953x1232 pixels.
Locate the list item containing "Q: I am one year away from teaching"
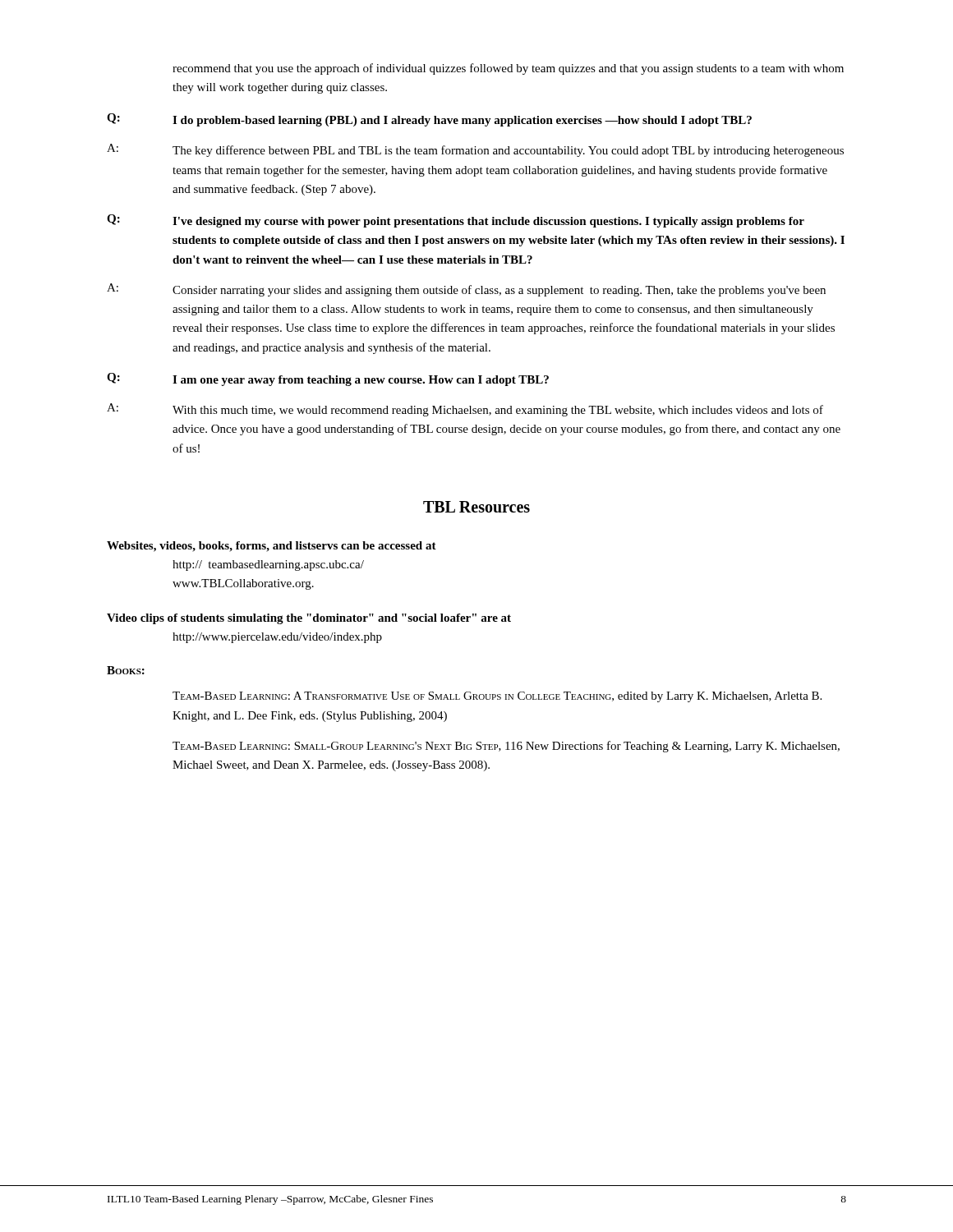476,380
